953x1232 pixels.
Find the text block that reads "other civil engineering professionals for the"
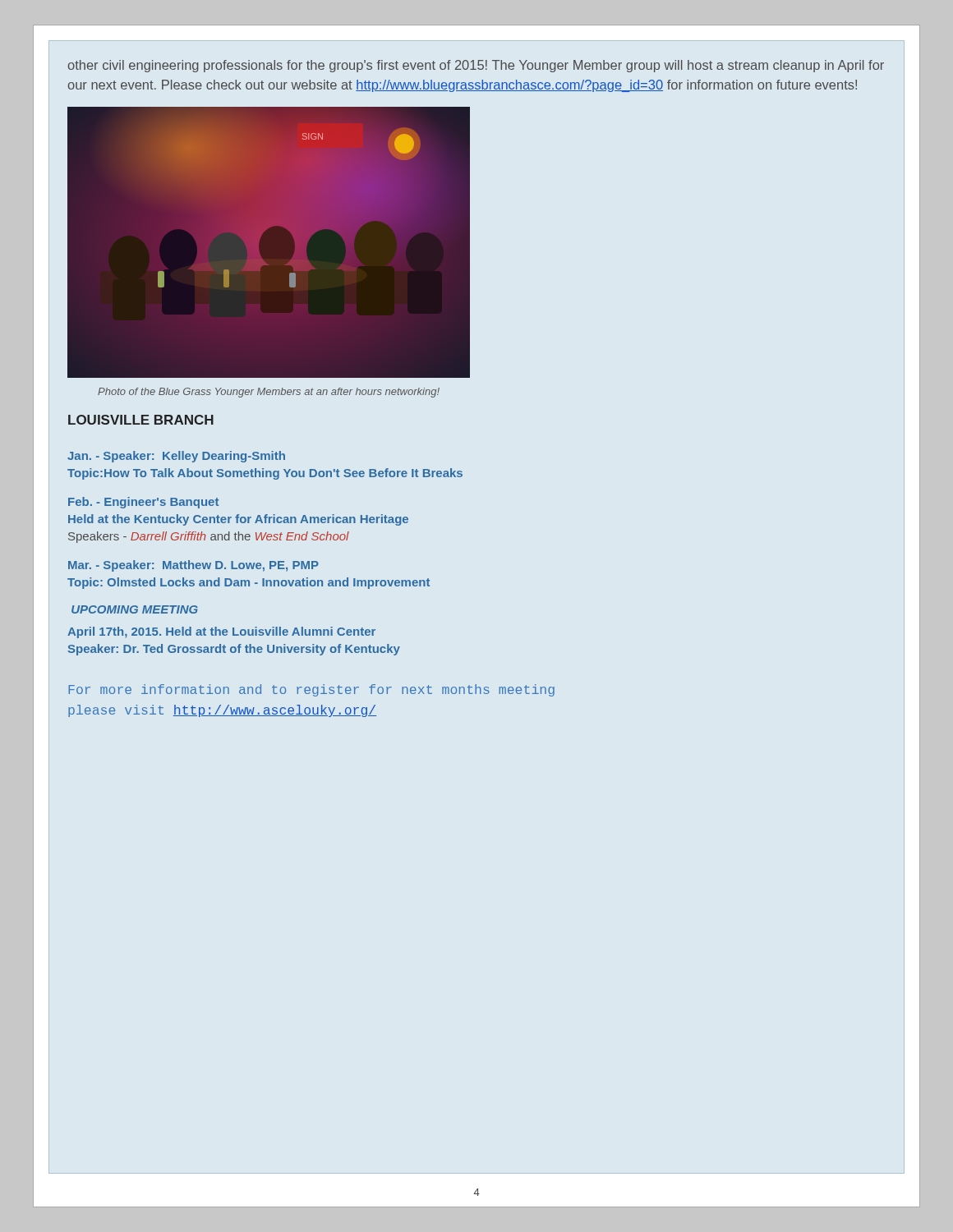pyautogui.click(x=476, y=75)
